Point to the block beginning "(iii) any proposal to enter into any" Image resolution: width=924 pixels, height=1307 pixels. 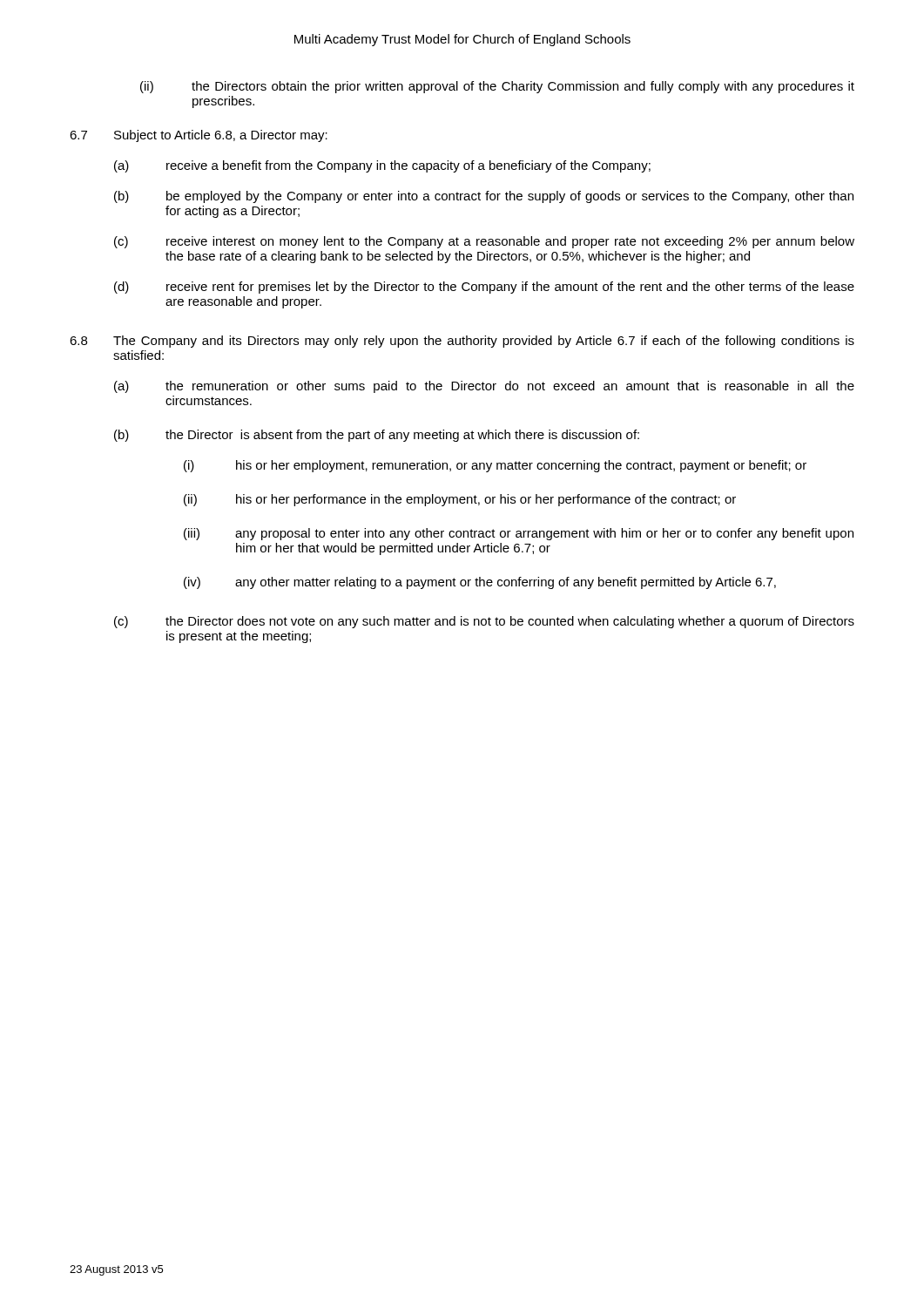click(x=519, y=540)
